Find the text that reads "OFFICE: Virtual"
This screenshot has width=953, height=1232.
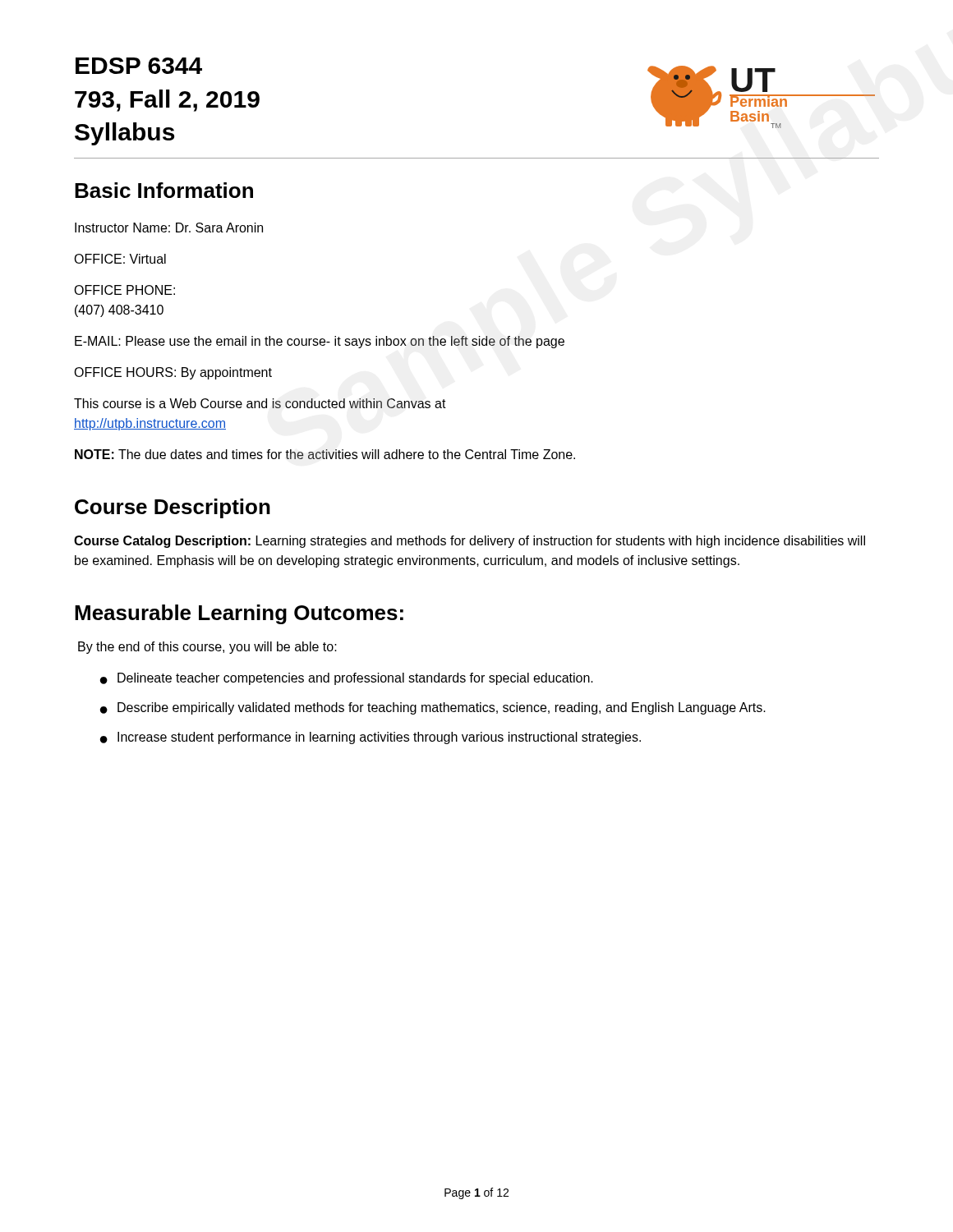click(120, 259)
